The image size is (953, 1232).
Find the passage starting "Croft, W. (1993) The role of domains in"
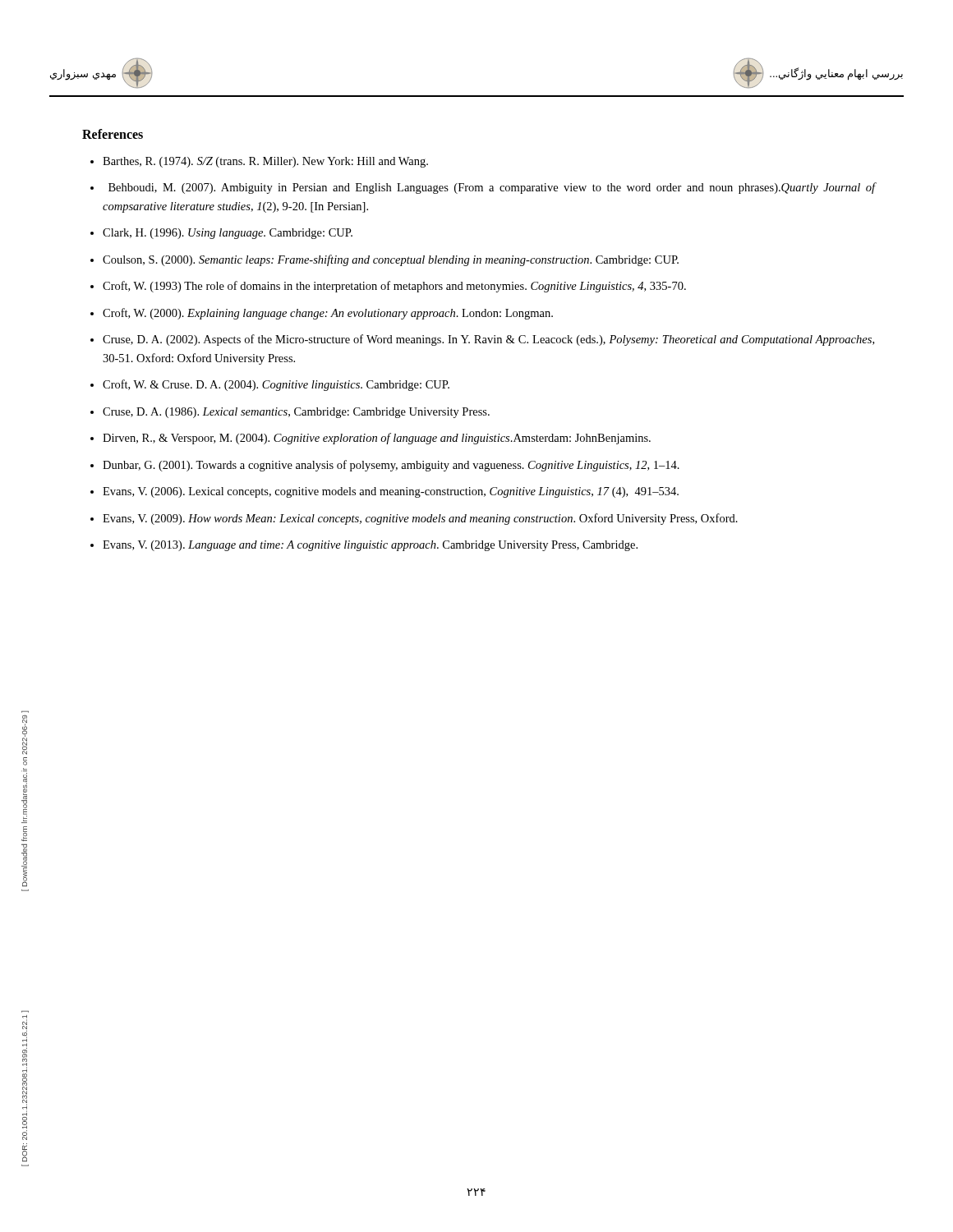[x=395, y=286]
